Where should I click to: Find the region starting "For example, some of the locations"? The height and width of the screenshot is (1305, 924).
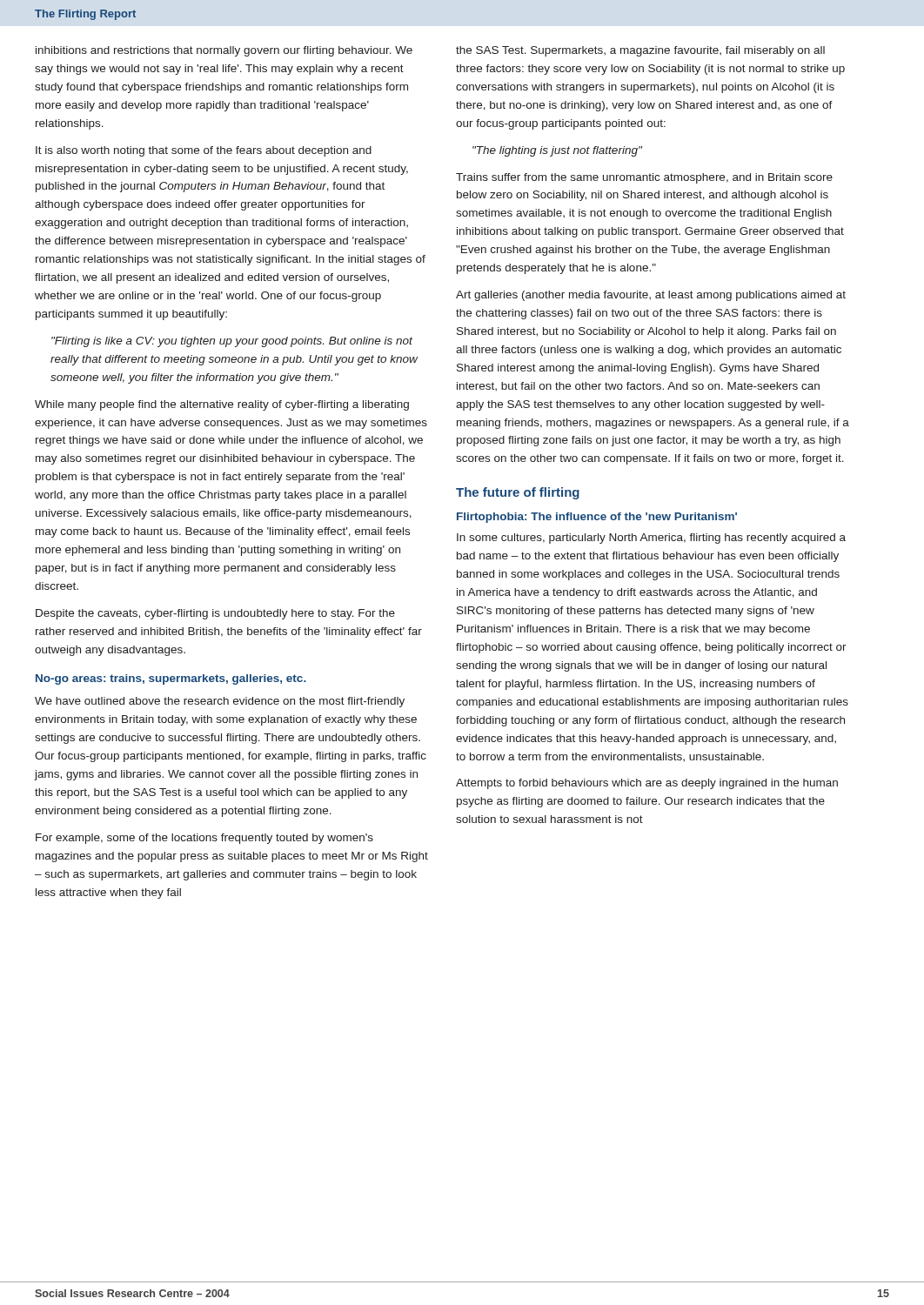click(x=231, y=865)
